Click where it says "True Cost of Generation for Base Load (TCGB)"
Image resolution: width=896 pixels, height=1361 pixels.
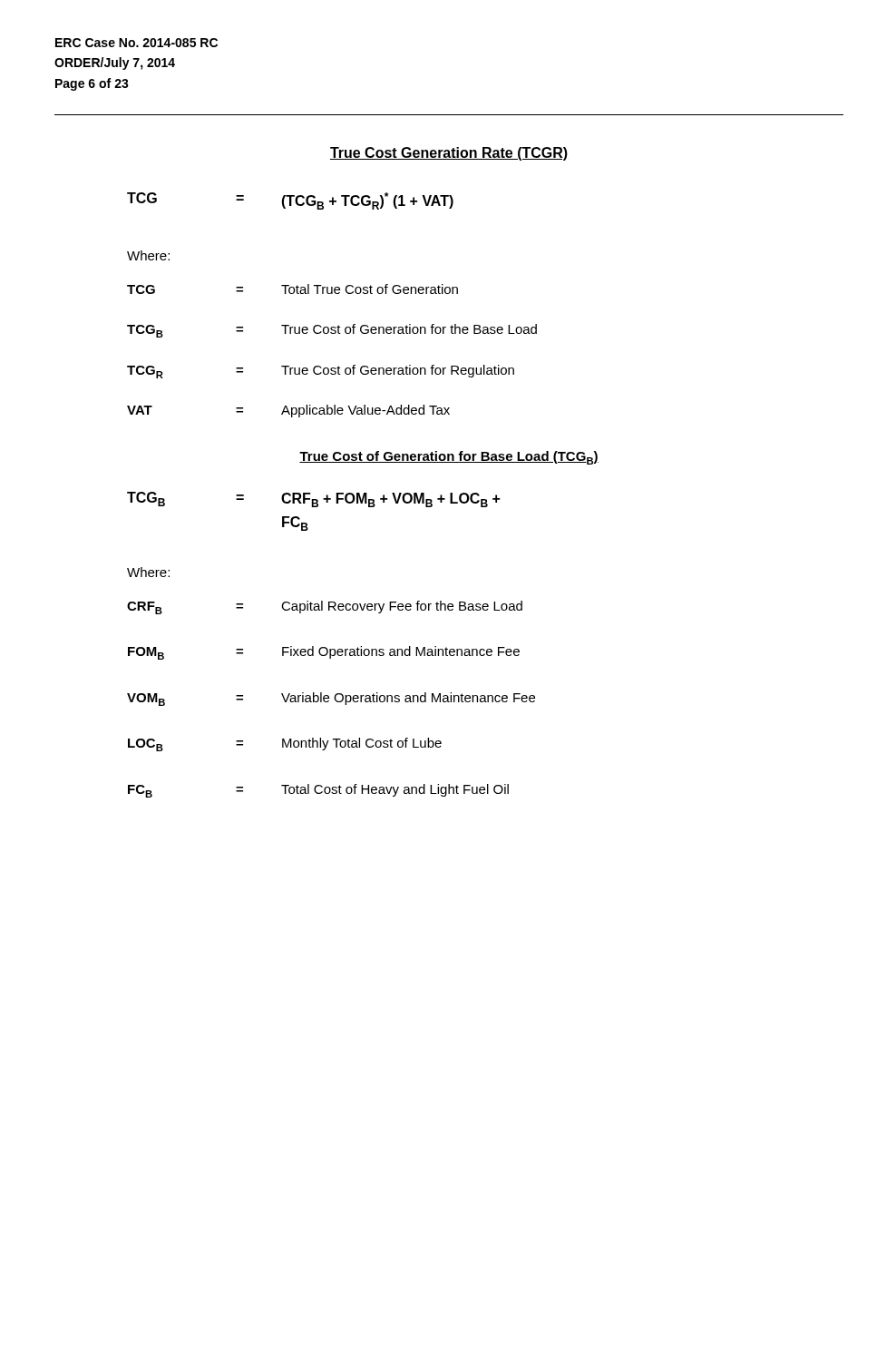(x=449, y=457)
